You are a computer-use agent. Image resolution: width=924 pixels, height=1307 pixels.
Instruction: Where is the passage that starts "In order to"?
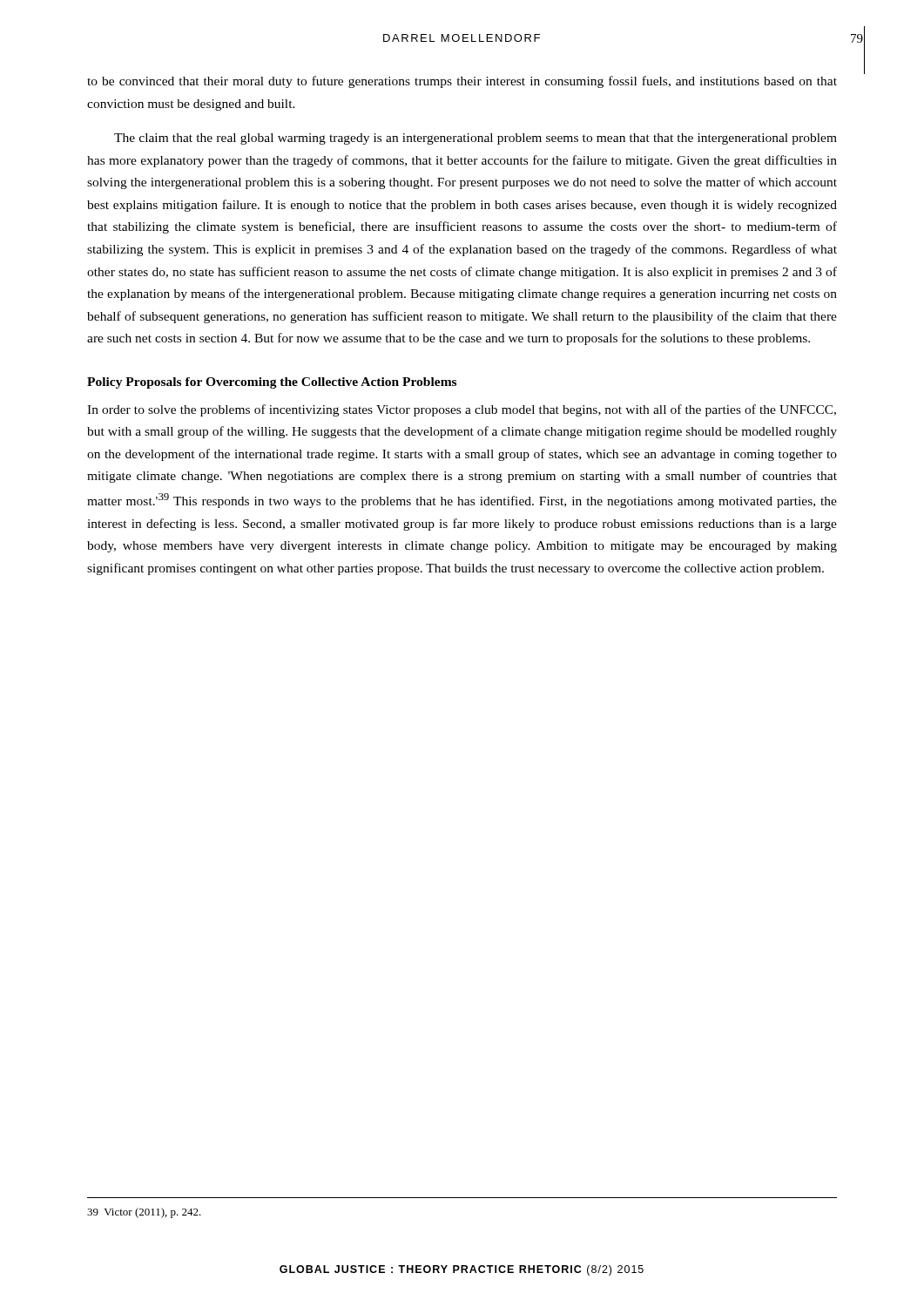click(462, 488)
